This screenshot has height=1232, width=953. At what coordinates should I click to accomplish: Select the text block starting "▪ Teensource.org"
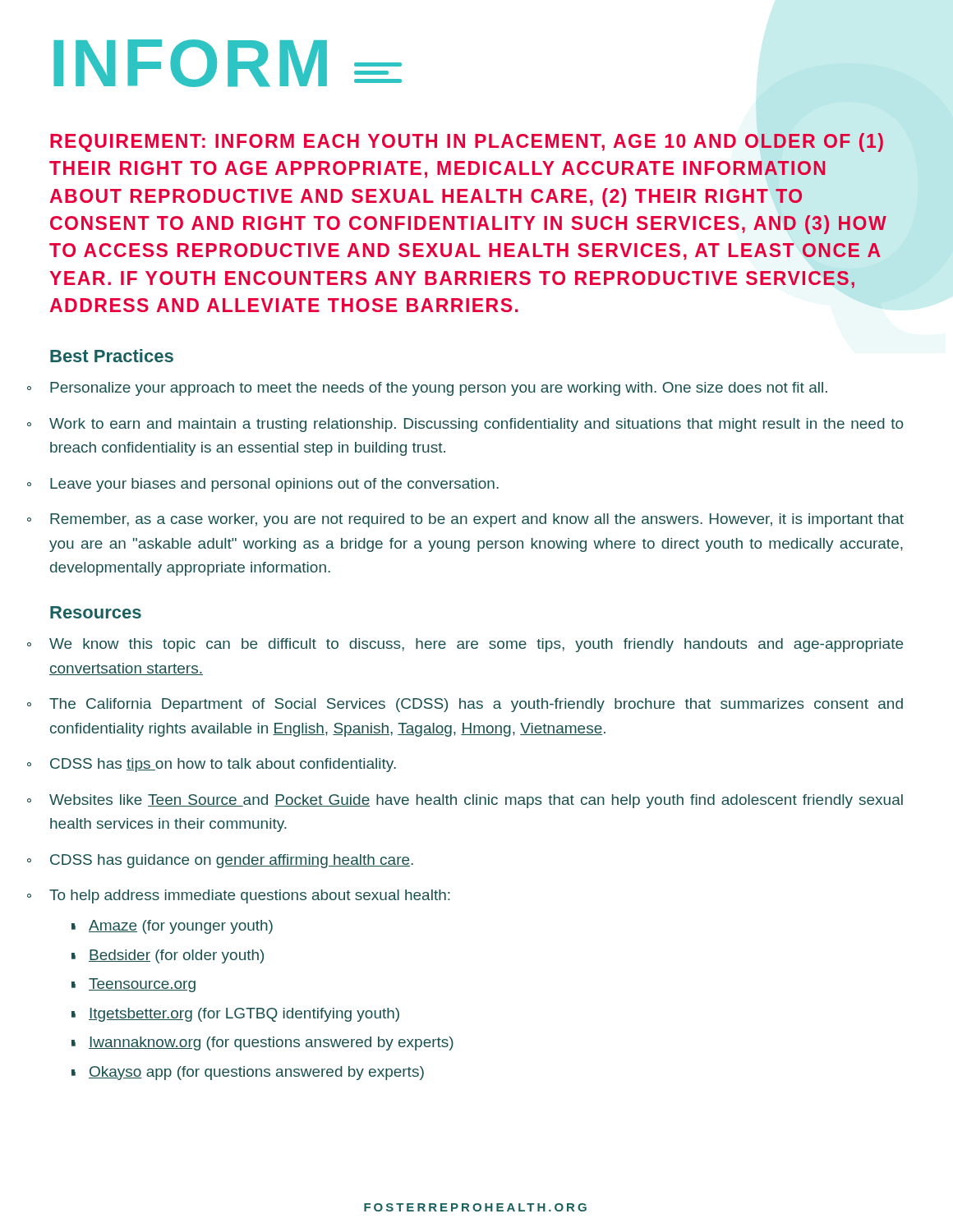click(x=143, y=985)
